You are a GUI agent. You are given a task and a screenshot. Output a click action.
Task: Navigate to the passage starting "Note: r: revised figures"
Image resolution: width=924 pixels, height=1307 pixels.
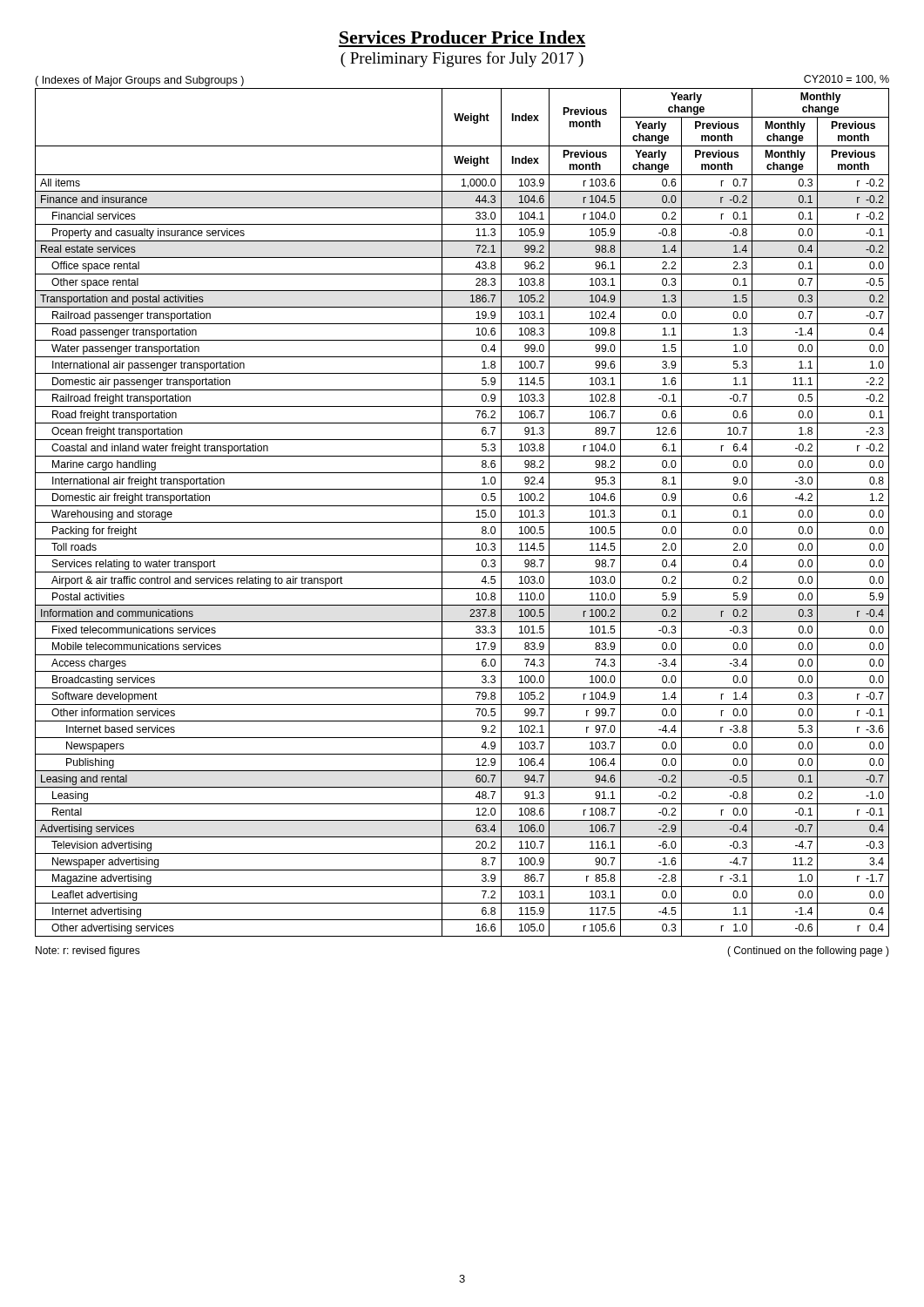coord(87,951)
